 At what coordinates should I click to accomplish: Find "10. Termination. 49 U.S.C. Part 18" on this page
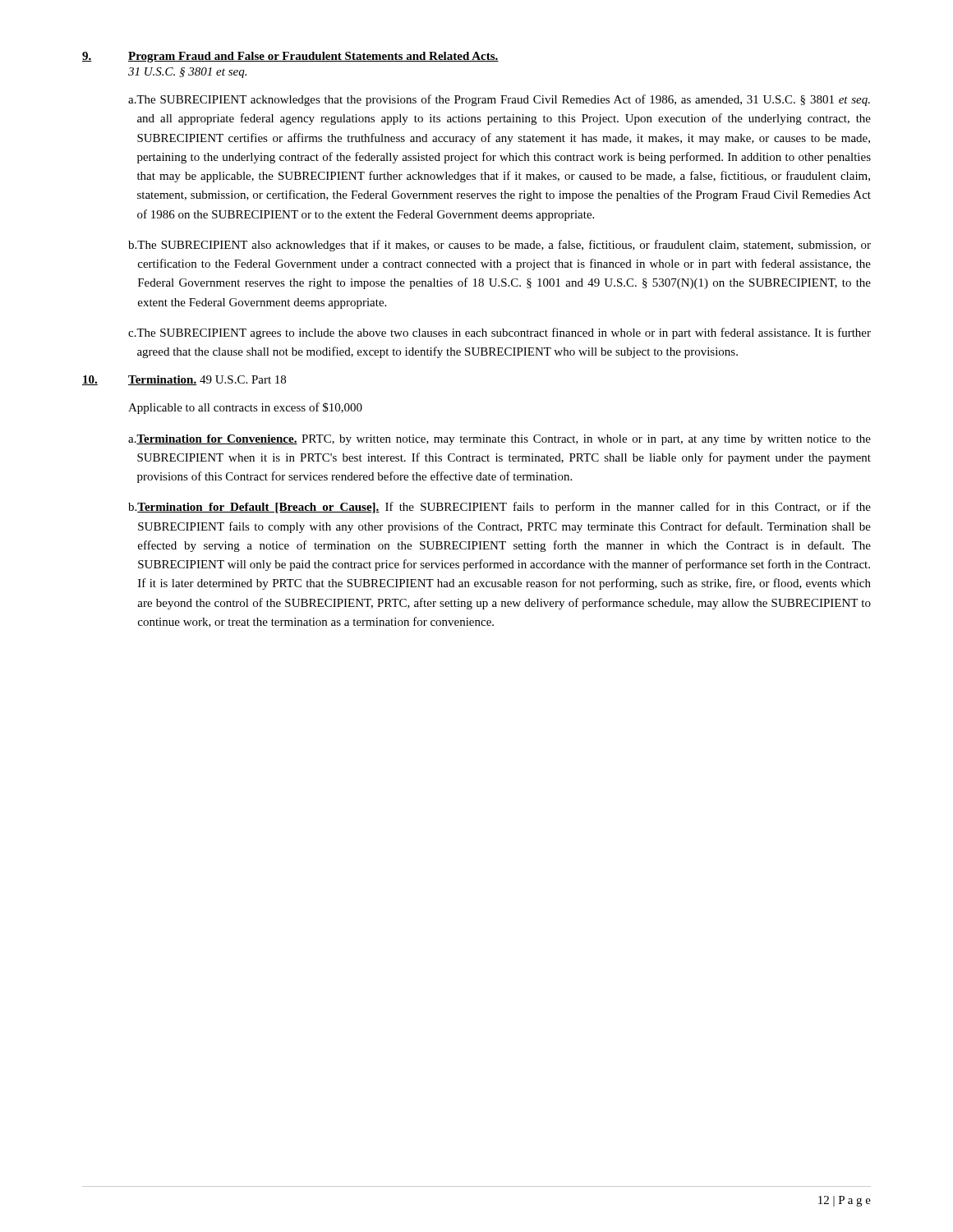[x=184, y=380]
